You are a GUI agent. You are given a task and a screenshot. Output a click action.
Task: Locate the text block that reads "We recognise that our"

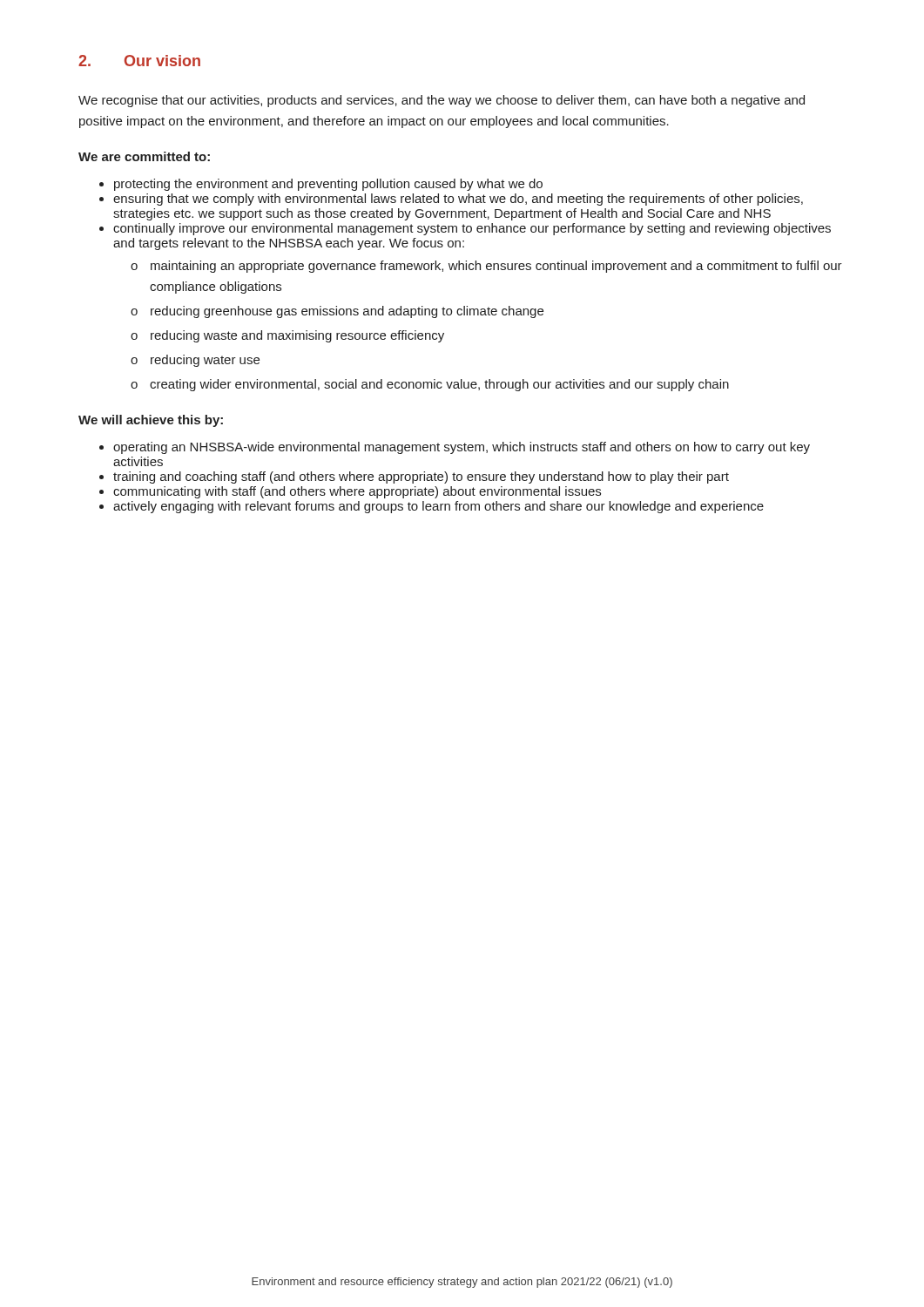coord(442,110)
